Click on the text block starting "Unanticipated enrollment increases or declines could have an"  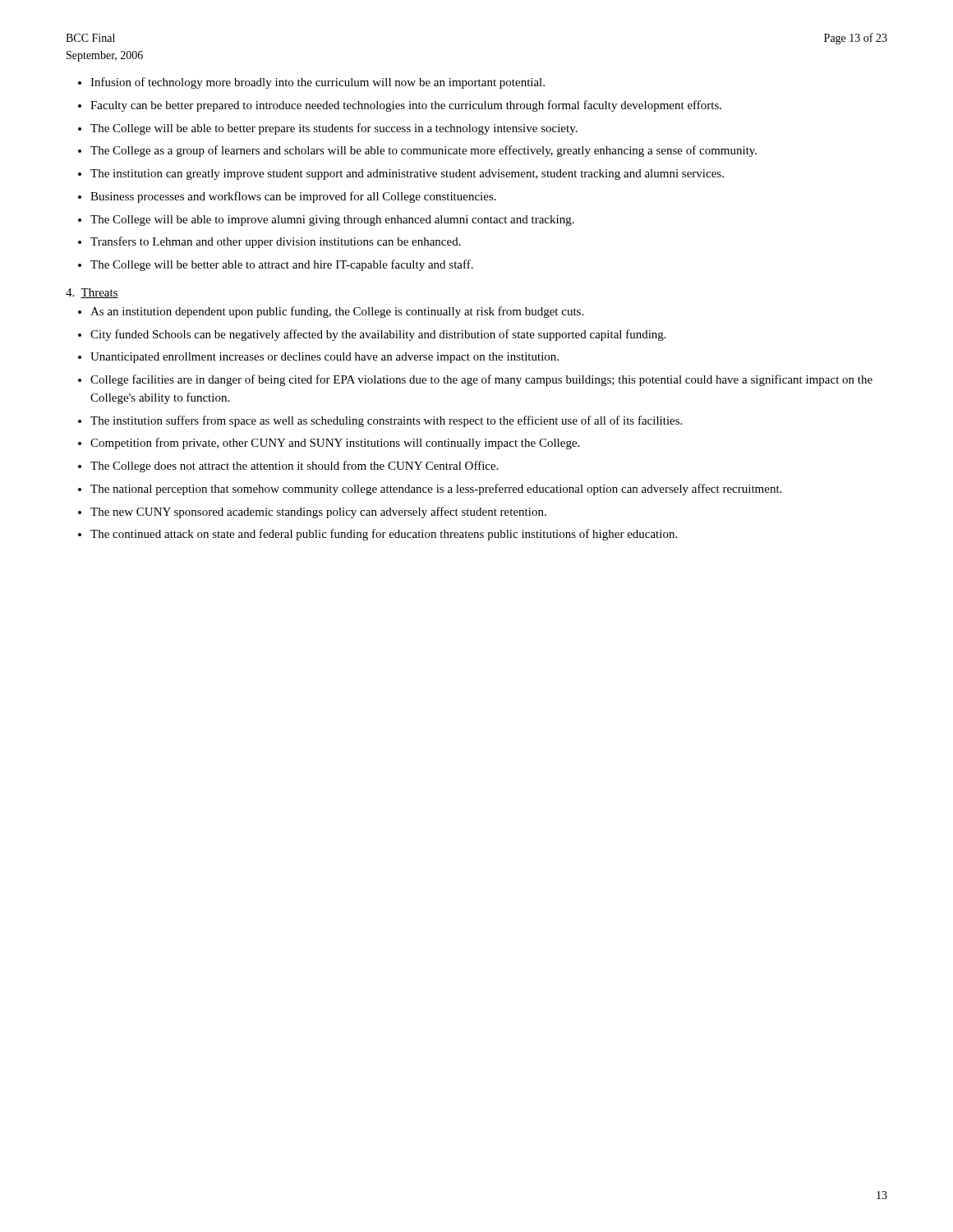click(x=325, y=357)
